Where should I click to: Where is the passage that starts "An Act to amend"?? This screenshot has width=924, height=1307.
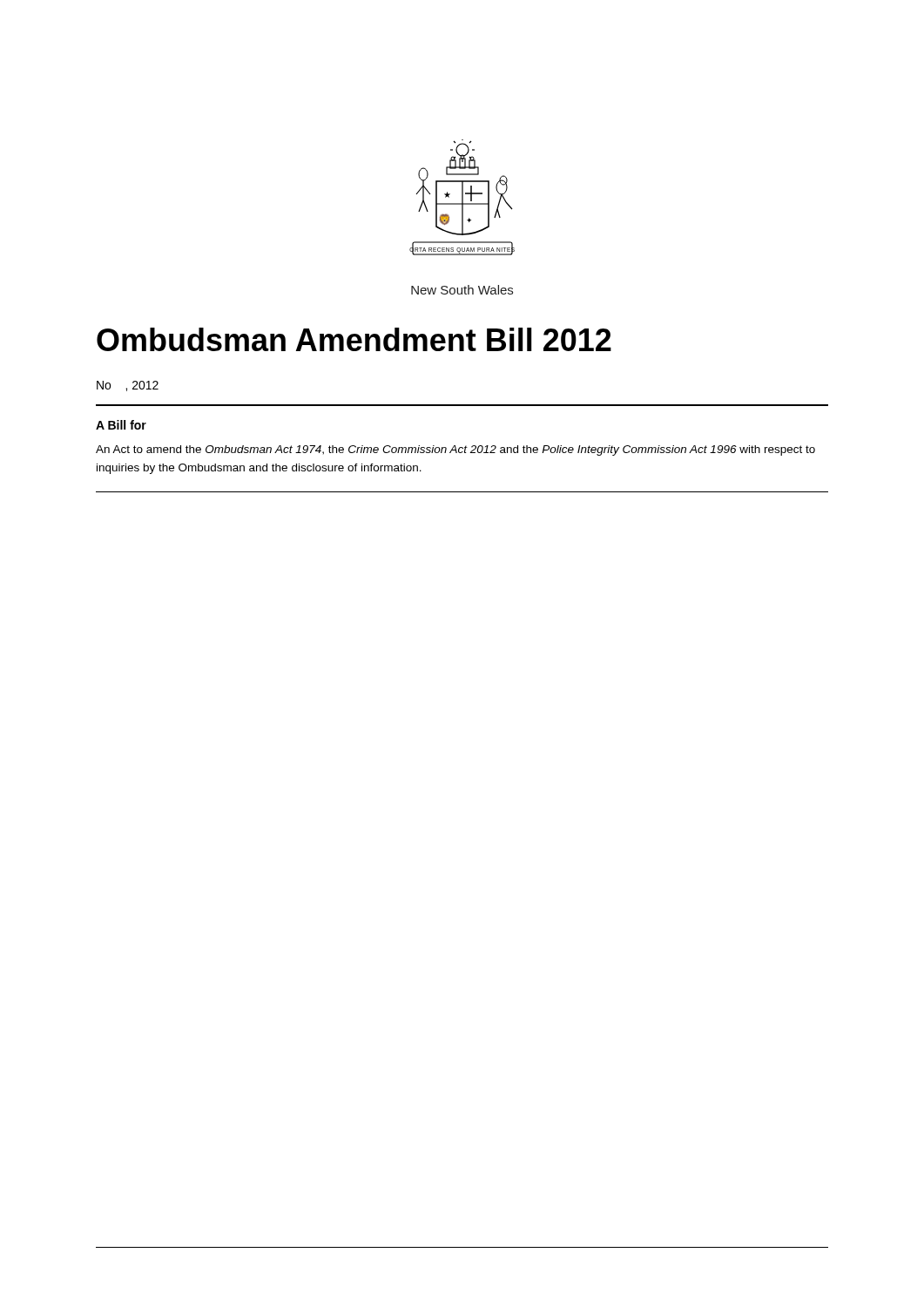[x=456, y=458]
